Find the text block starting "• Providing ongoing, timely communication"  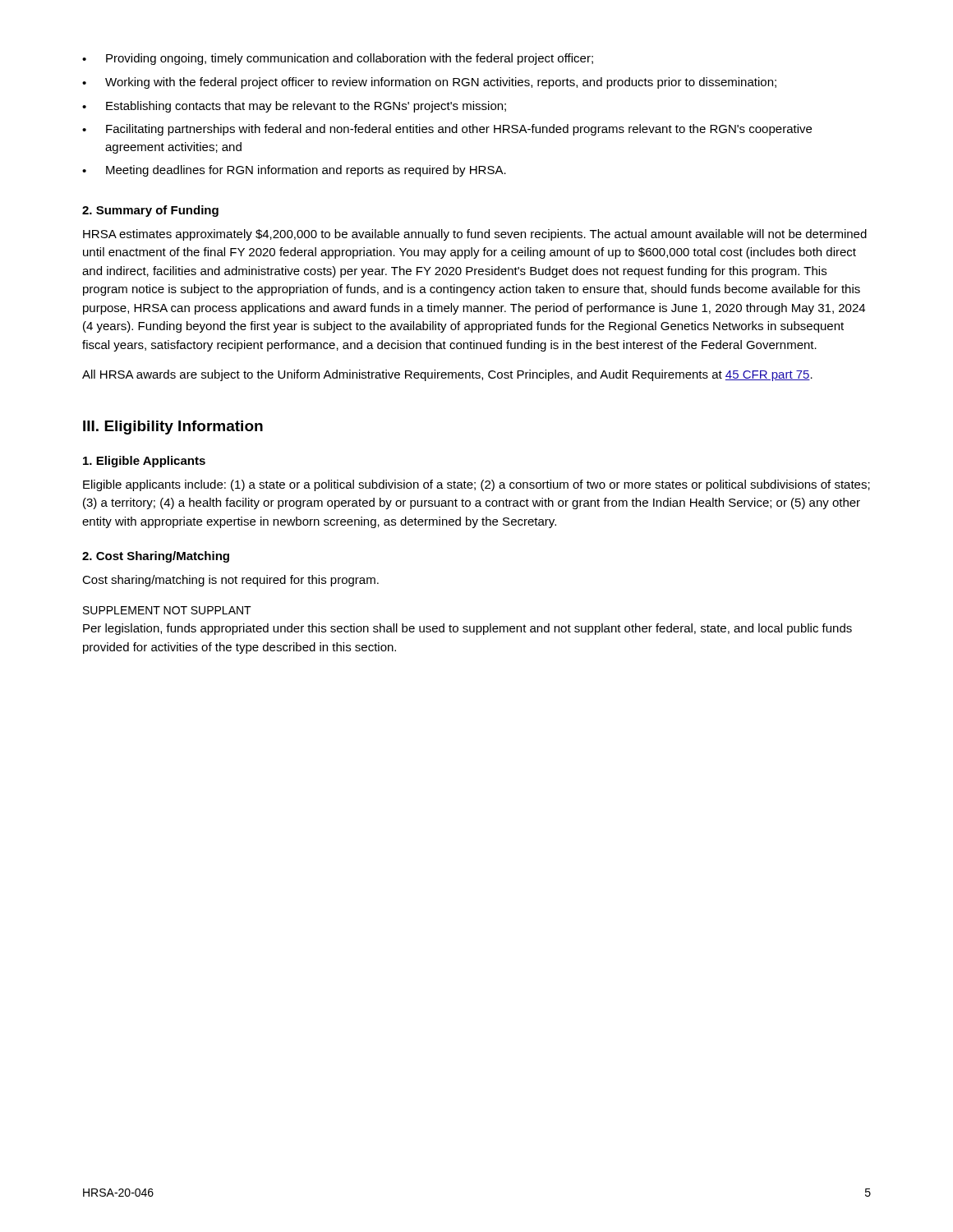(x=476, y=59)
